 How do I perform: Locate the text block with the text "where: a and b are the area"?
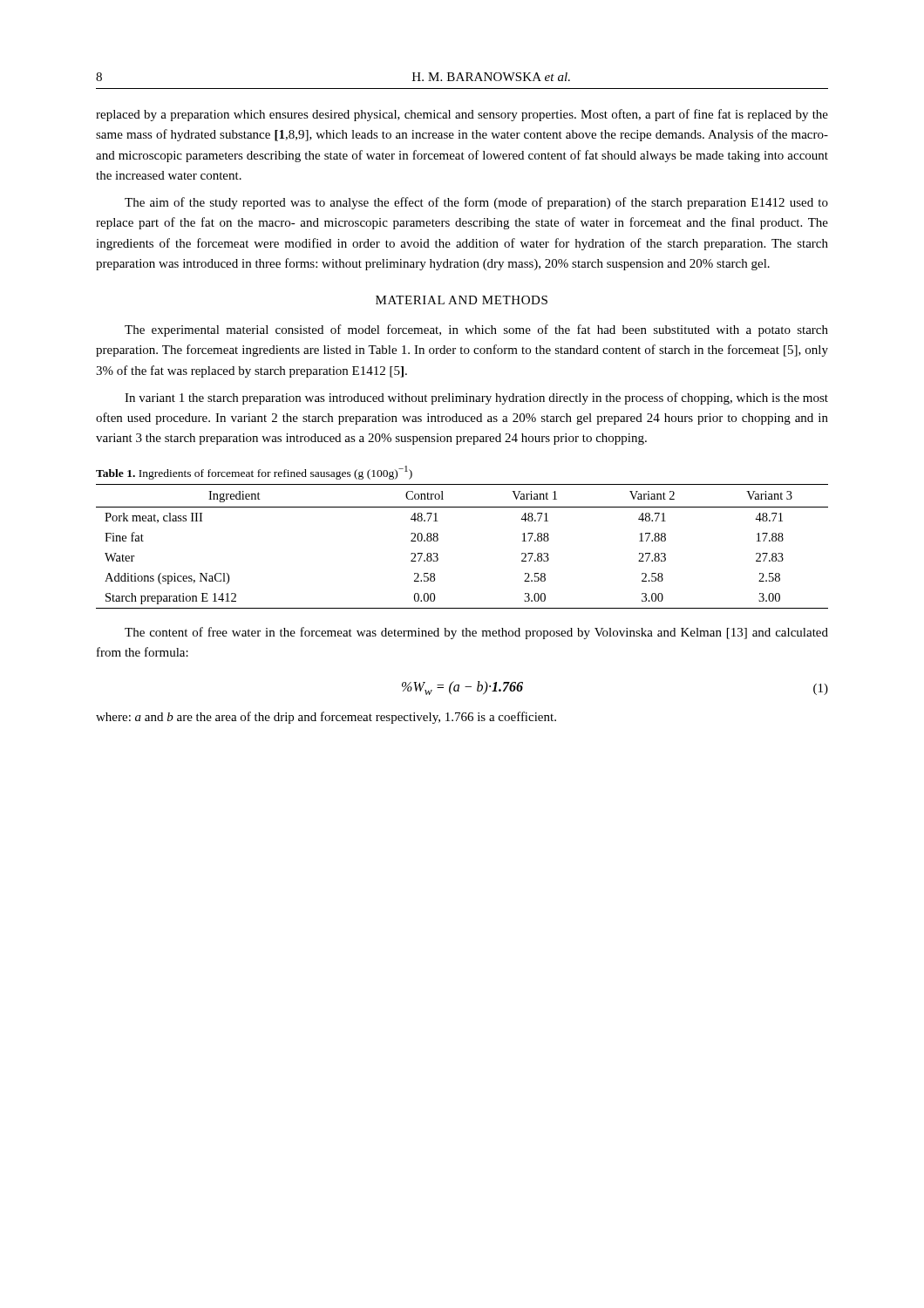pos(326,717)
